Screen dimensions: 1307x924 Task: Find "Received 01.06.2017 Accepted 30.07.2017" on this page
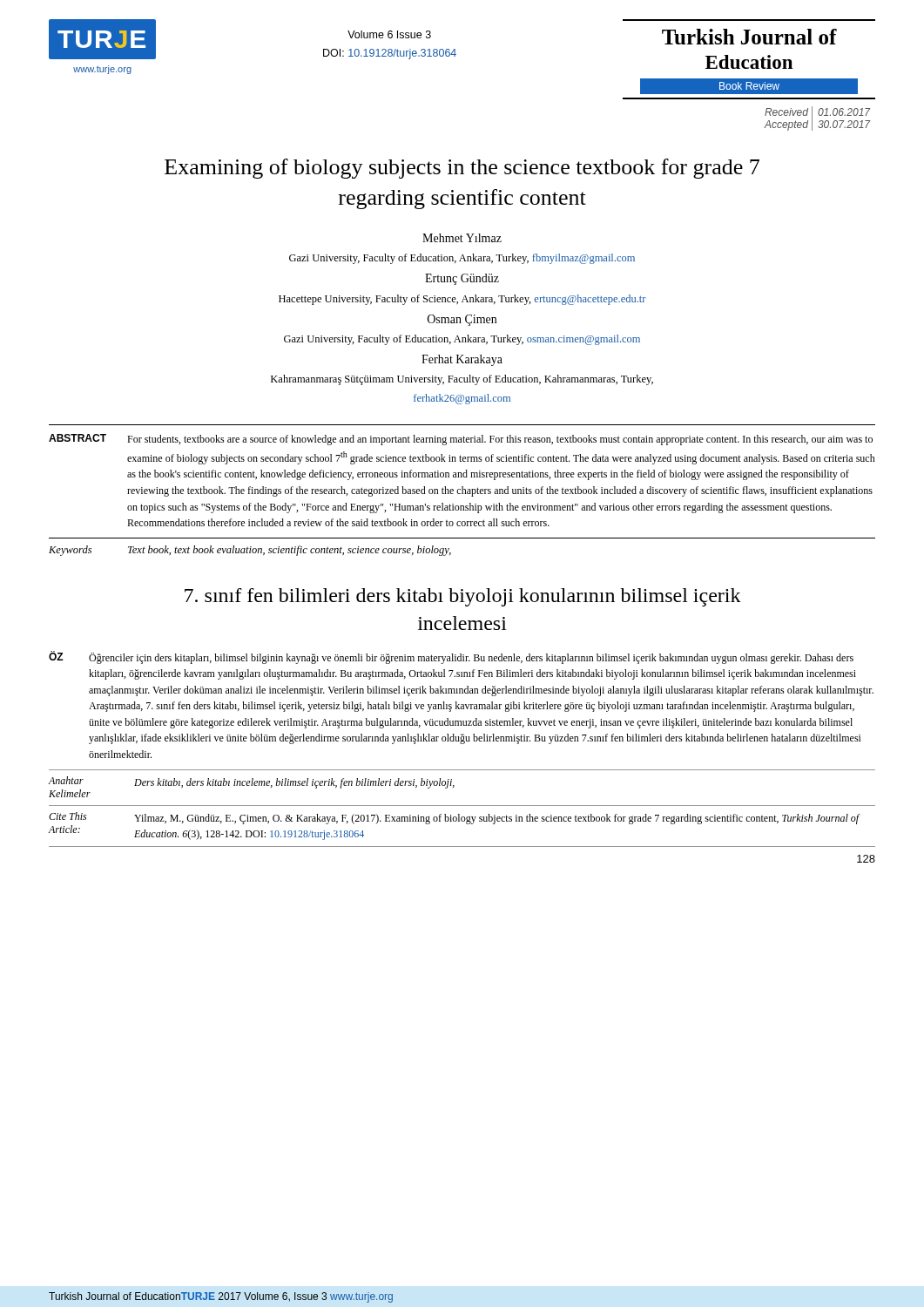[x=818, y=118]
